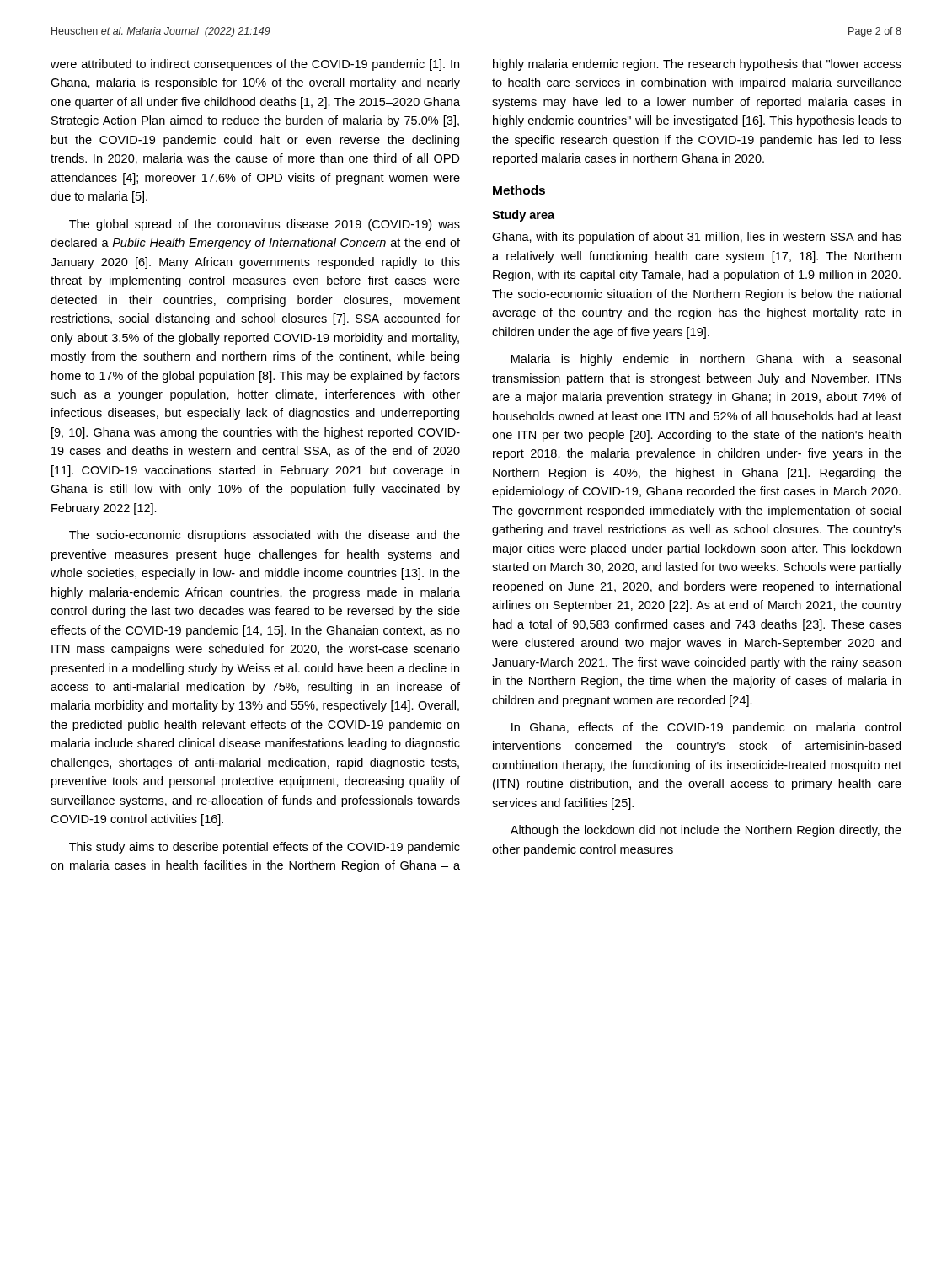The width and height of the screenshot is (952, 1264).
Task: Locate the block of text that opens with "The socio-economic disruptions associated with the"
Action: 255,678
